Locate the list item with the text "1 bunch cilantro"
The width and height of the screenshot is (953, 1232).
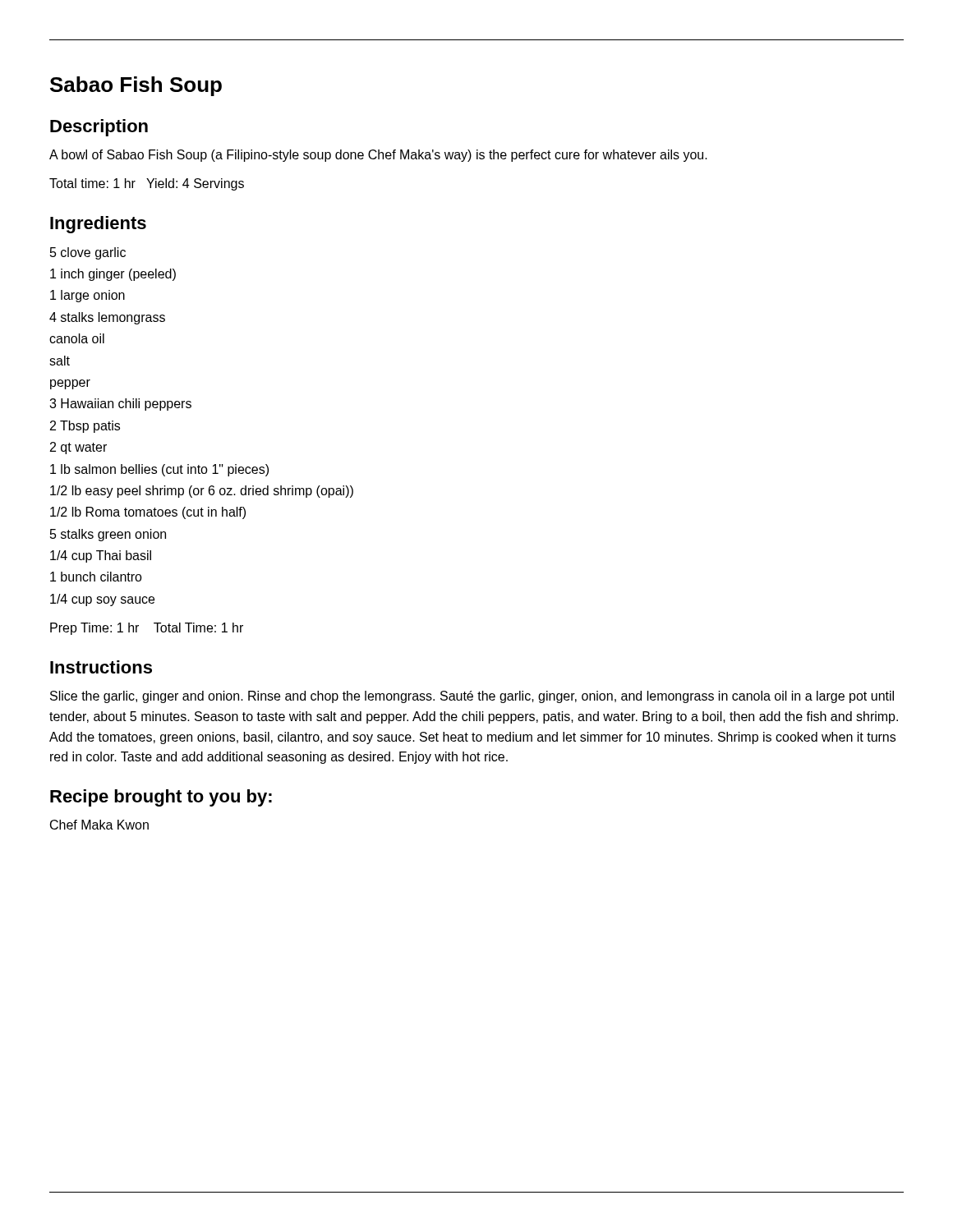click(96, 577)
